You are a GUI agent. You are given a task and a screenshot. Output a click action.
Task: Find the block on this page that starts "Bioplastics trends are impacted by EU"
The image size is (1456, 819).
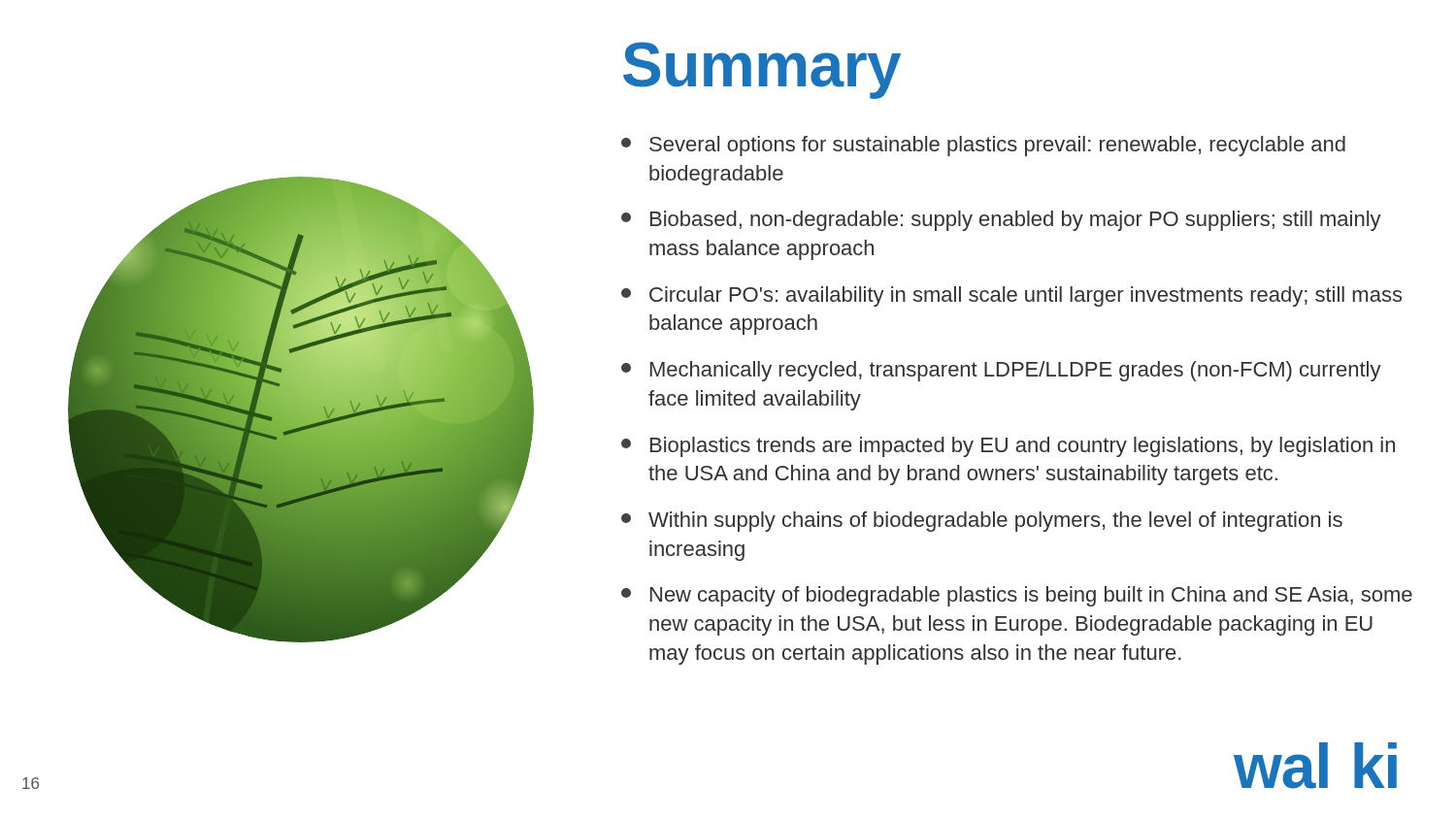(x=1019, y=459)
